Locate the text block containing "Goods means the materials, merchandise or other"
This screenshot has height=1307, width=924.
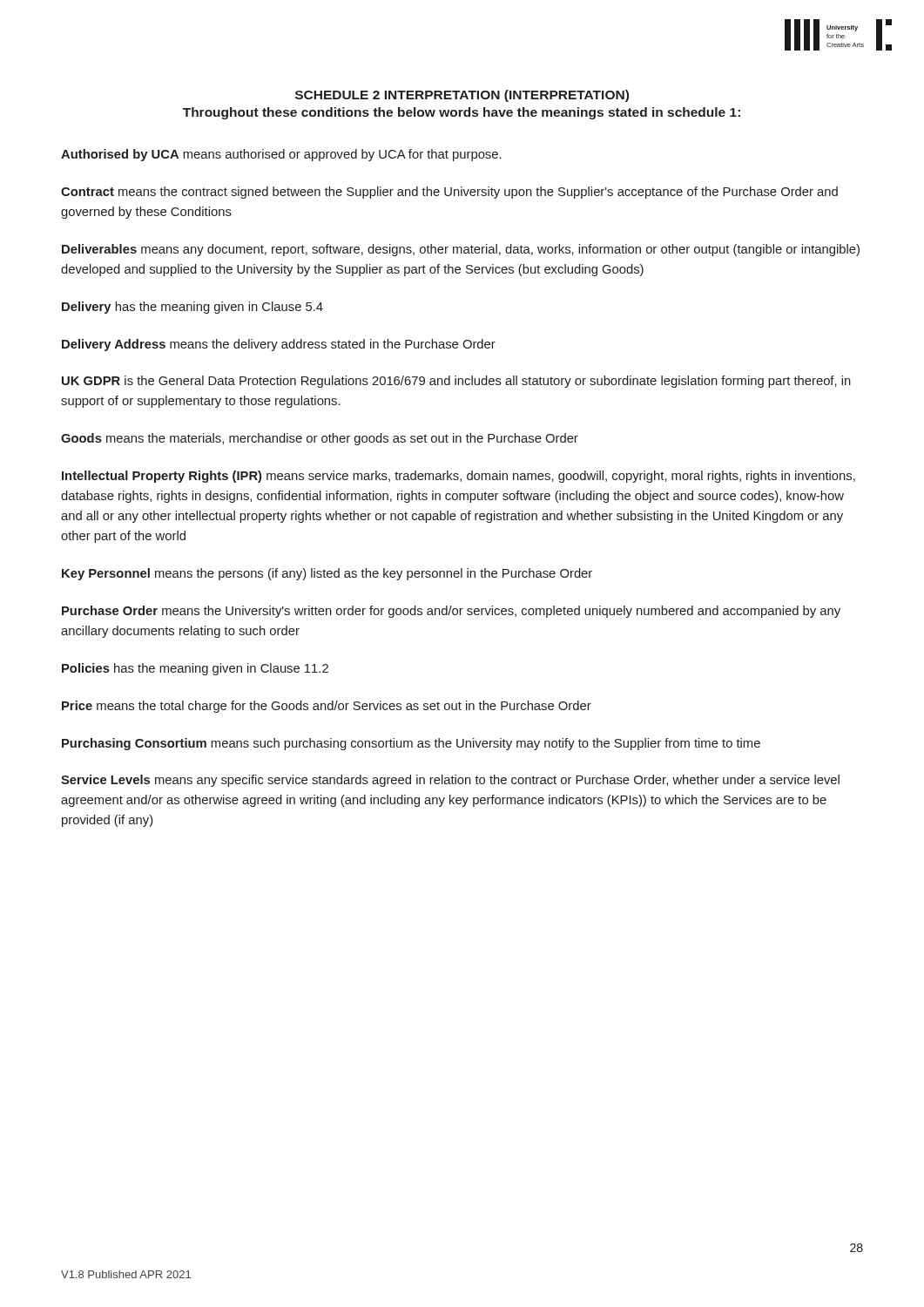(320, 439)
